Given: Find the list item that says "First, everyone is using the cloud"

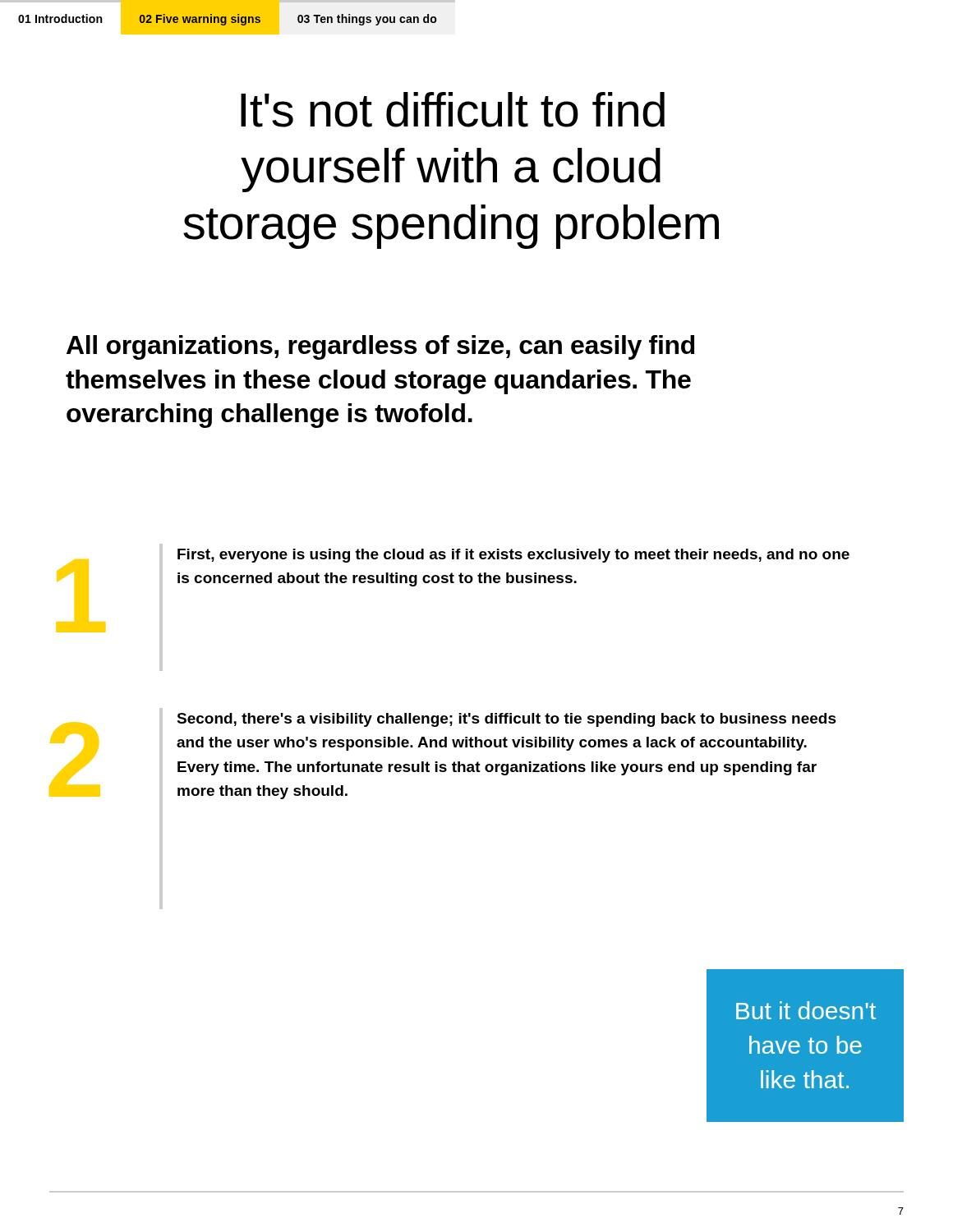Looking at the screenshot, I should tap(513, 566).
